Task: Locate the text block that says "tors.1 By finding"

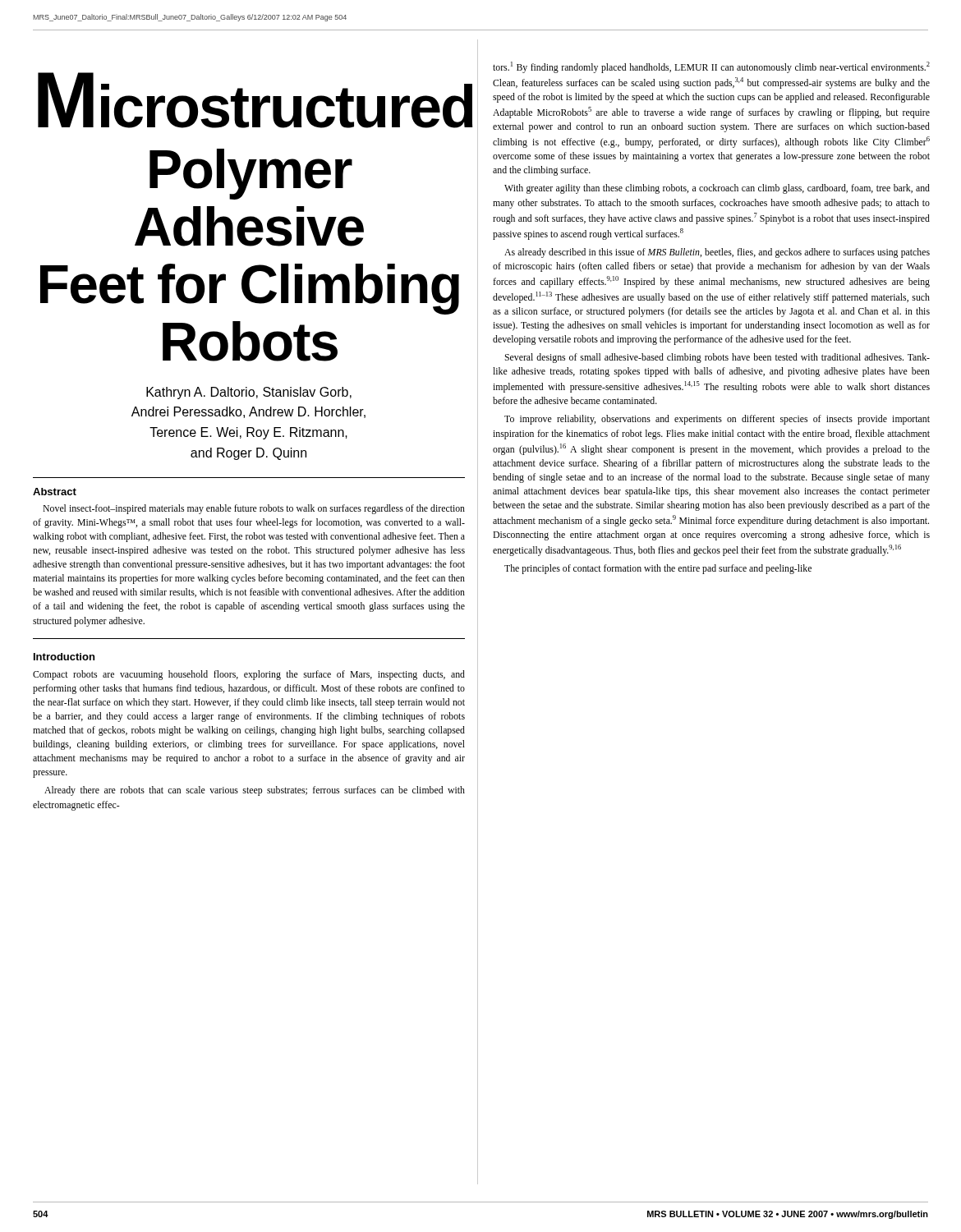Action: coord(711,318)
